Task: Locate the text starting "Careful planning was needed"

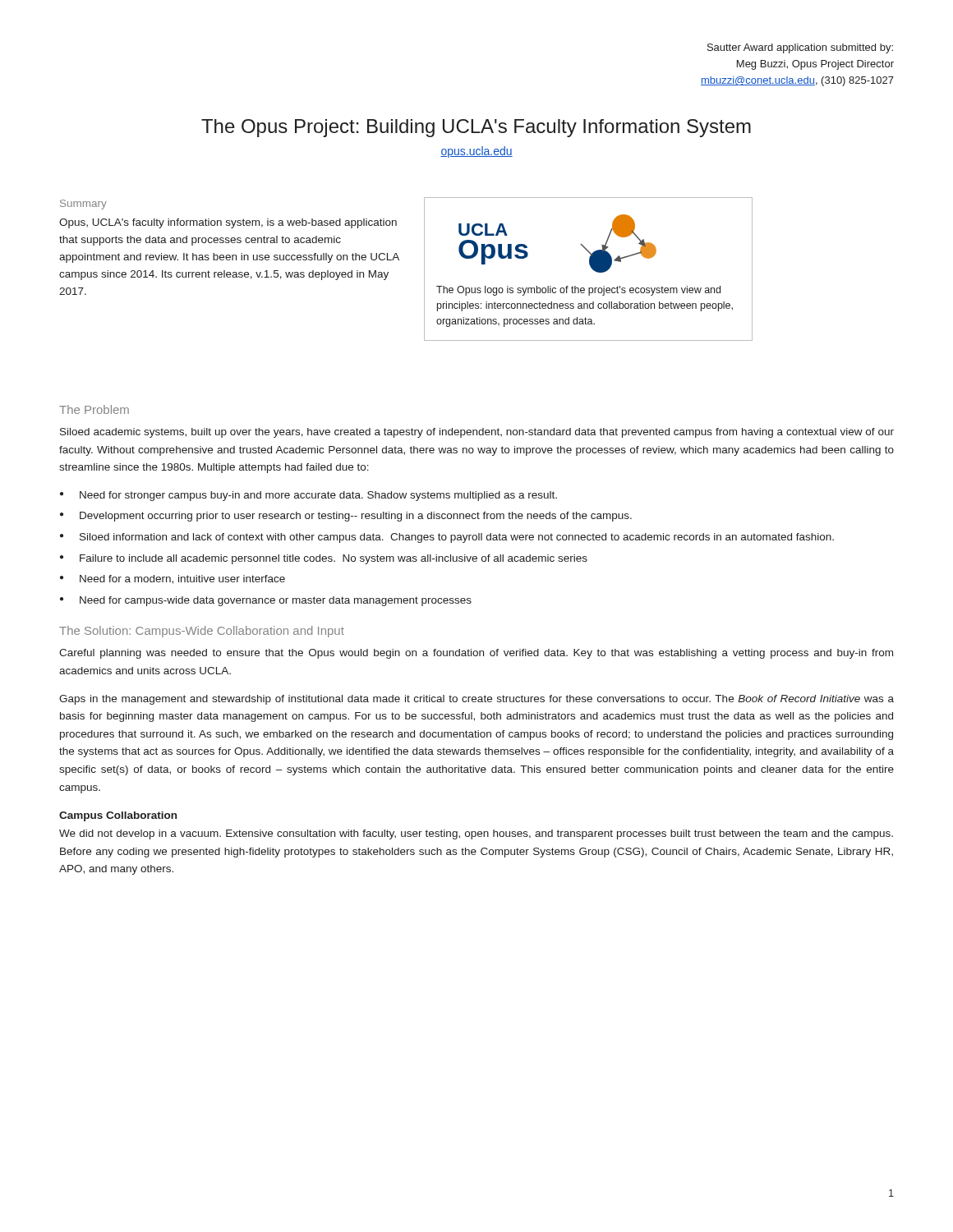Action: 476,662
